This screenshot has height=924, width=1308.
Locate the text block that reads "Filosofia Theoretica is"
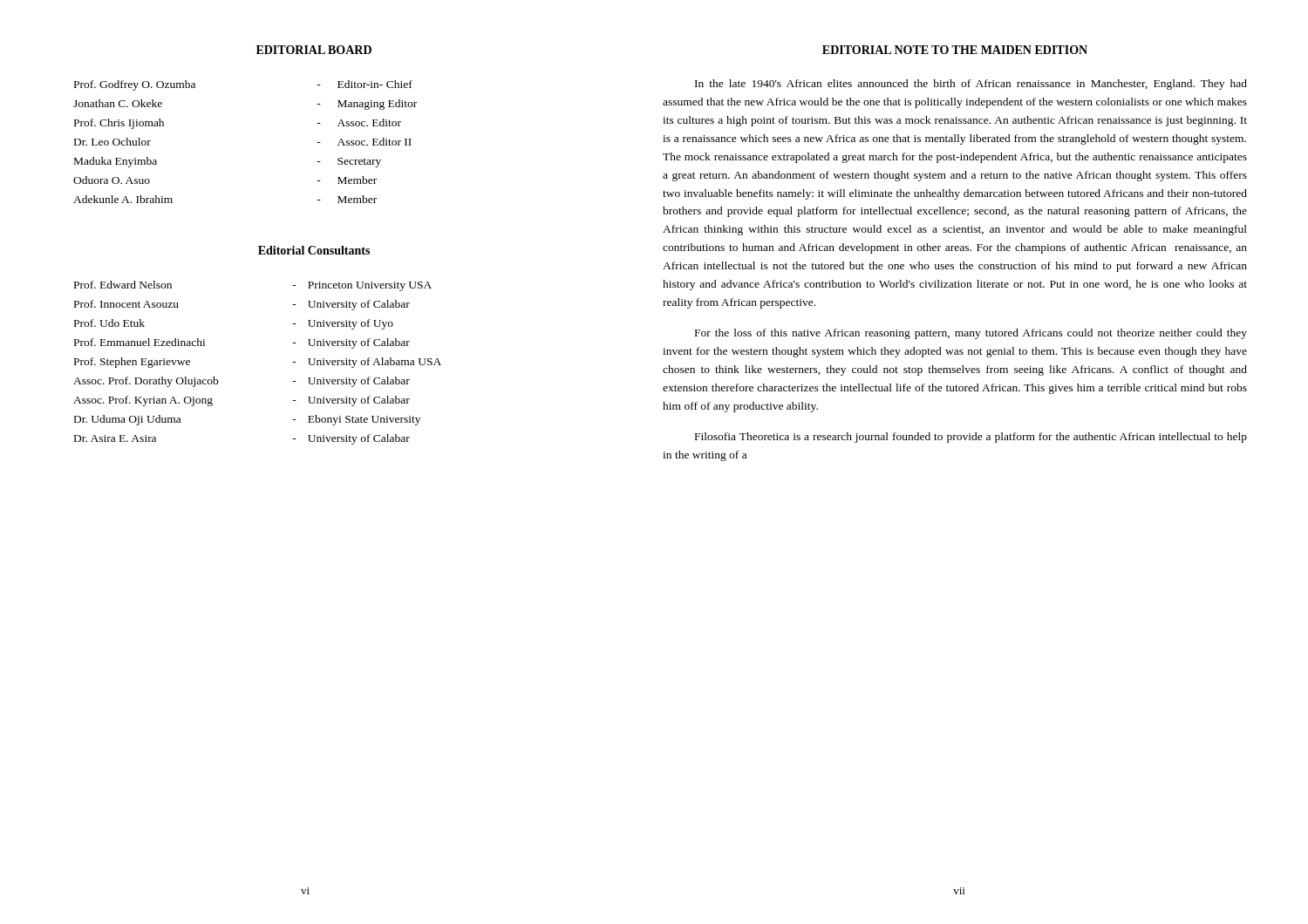point(955,446)
